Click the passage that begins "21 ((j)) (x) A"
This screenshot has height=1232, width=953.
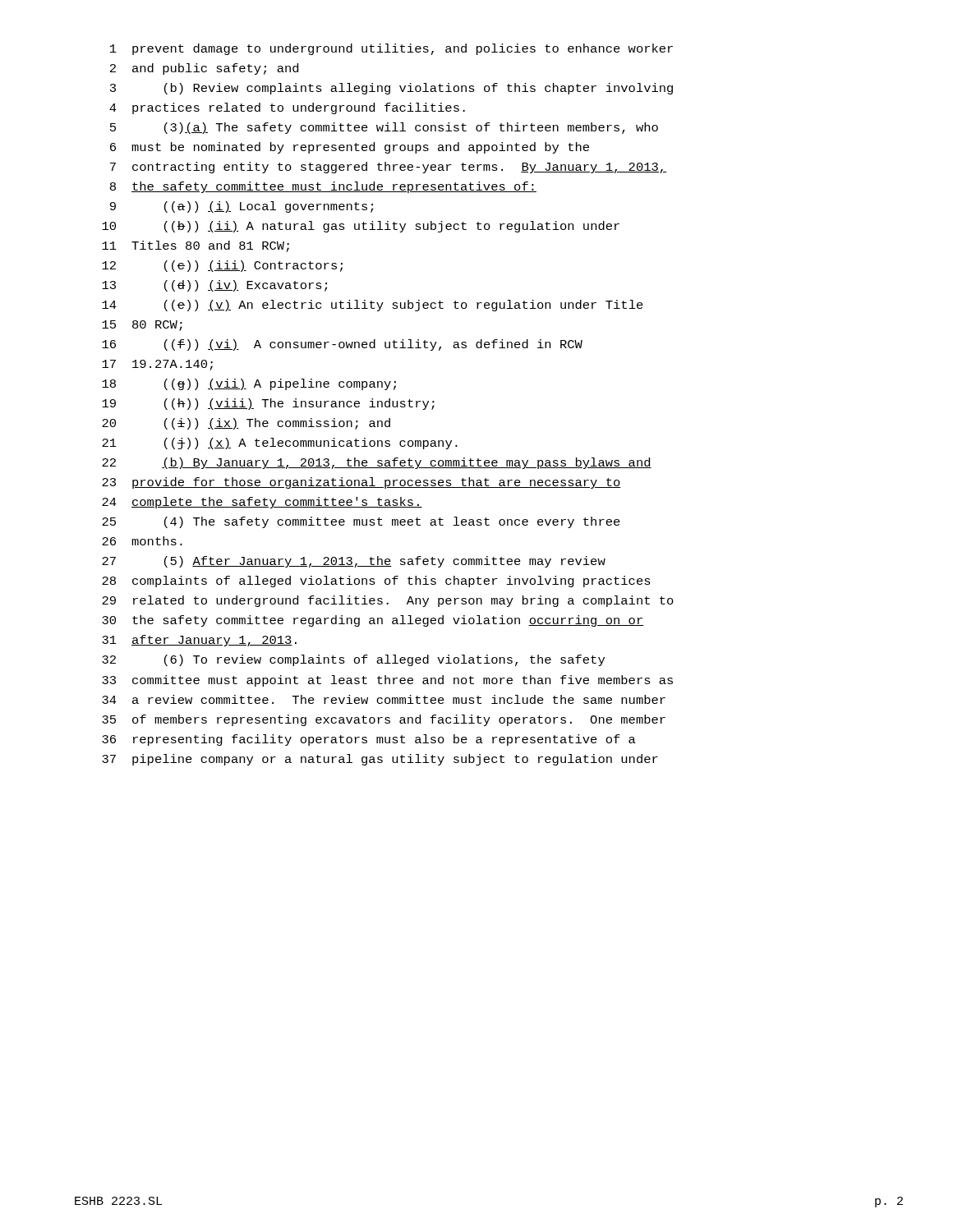pyautogui.click(x=280, y=444)
